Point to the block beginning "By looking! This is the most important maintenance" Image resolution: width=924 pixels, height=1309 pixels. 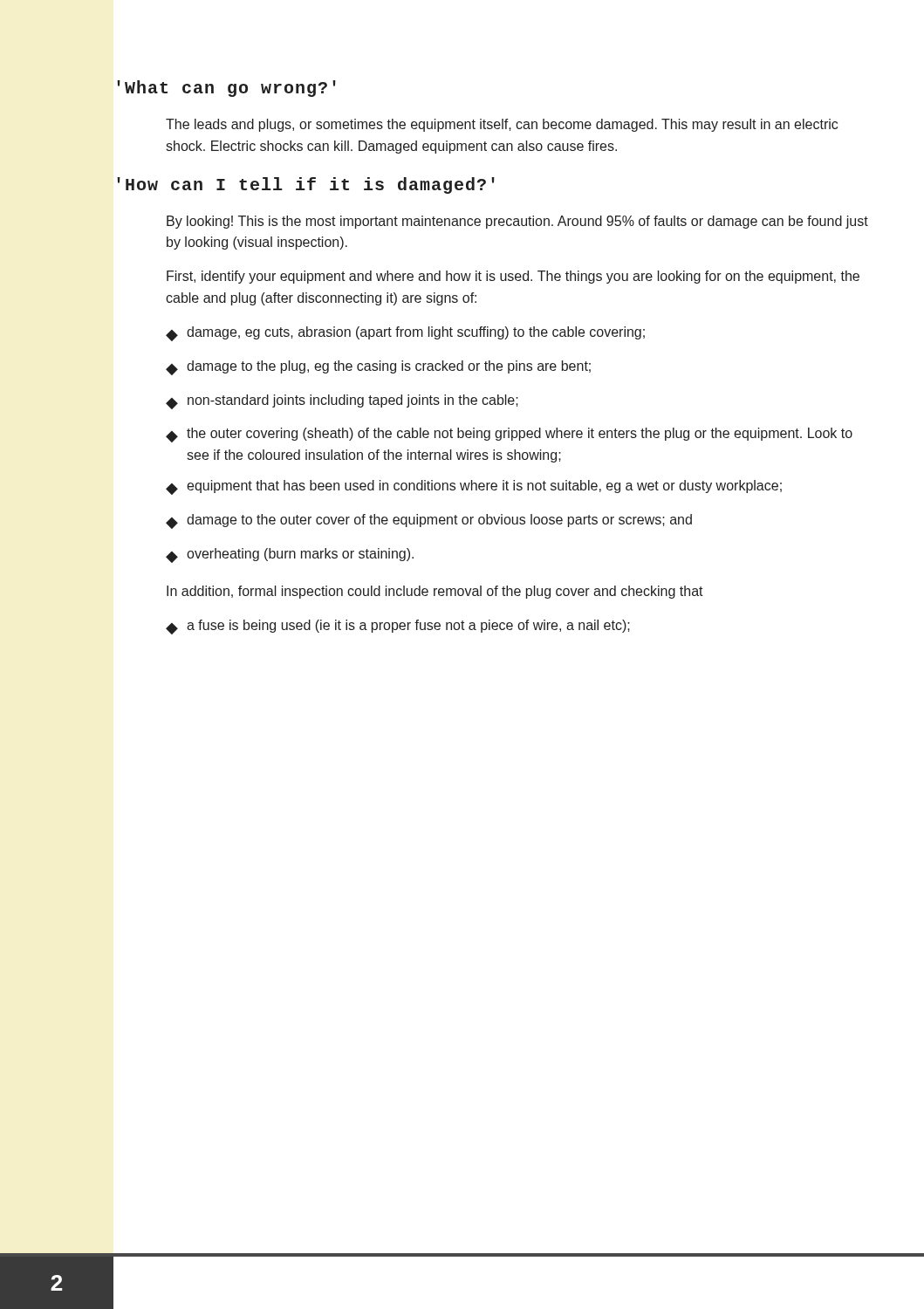[517, 232]
